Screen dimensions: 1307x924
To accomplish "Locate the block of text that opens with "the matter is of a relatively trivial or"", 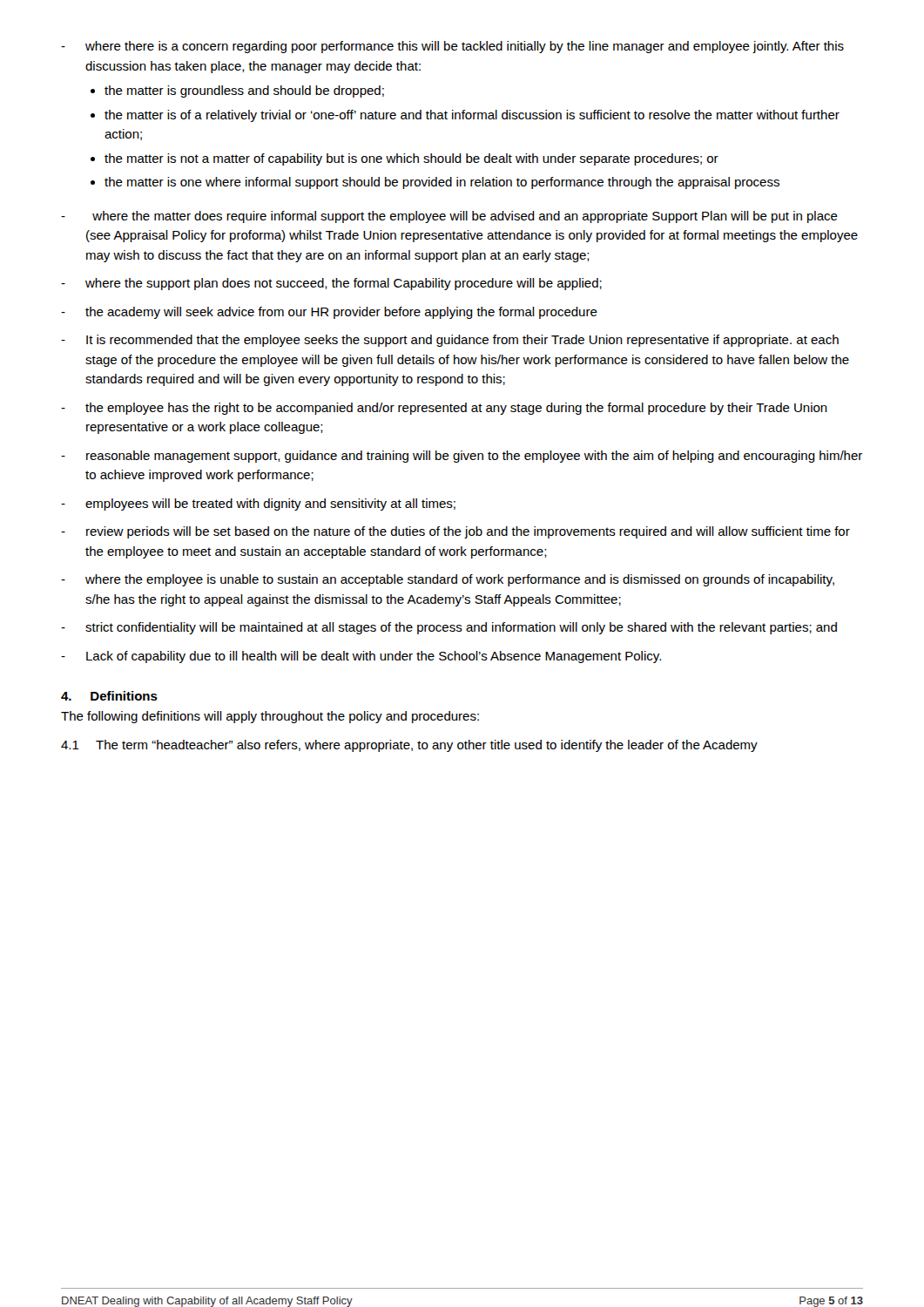I will [472, 124].
